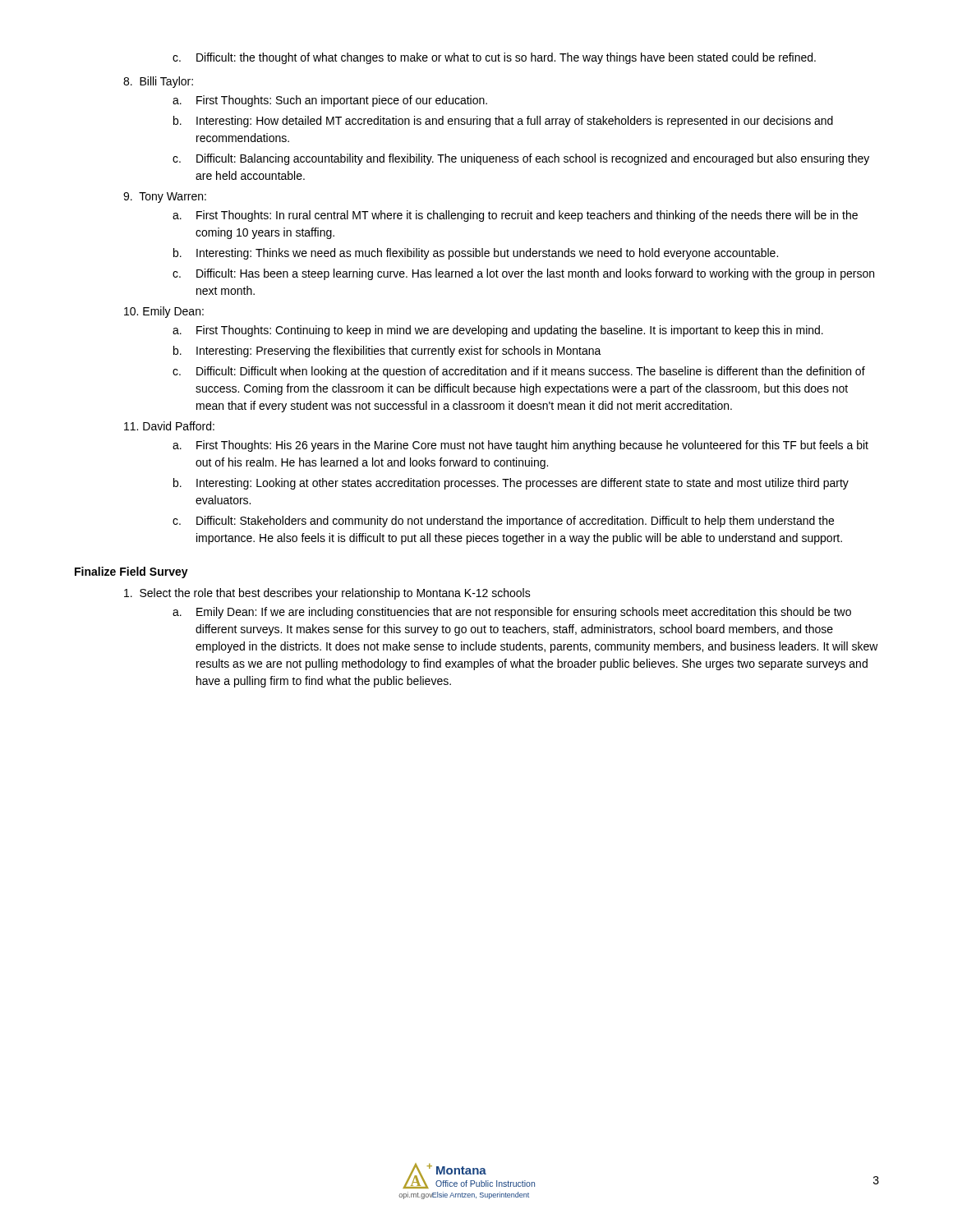Find the text starting "c. Difficult: Difficult when looking at"
Image resolution: width=953 pixels, height=1232 pixels.
point(526,389)
